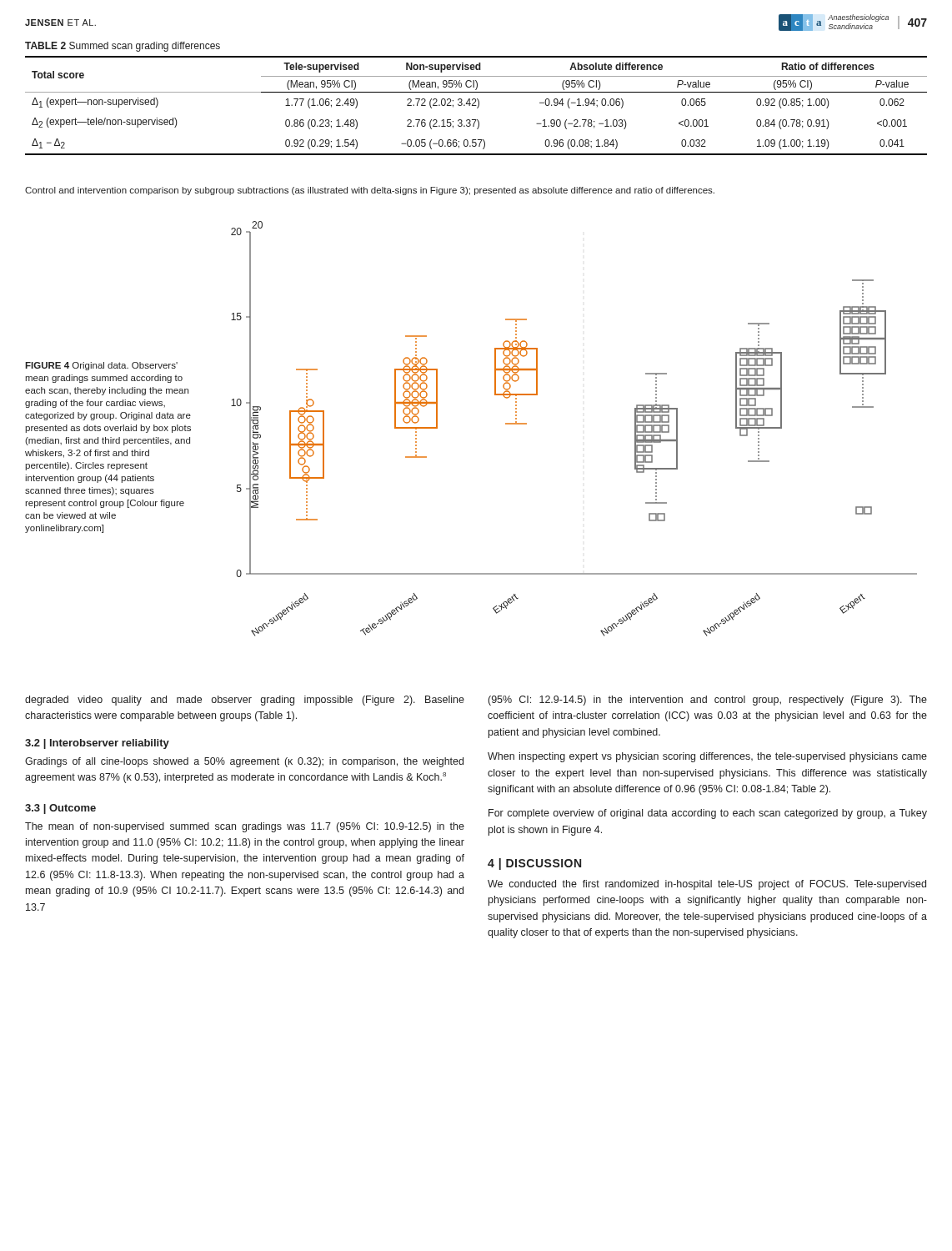Locate the section header that says "4 | DISCUSSION"
Viewport: 952px width, 1251px height.
(x=535, y=863)
